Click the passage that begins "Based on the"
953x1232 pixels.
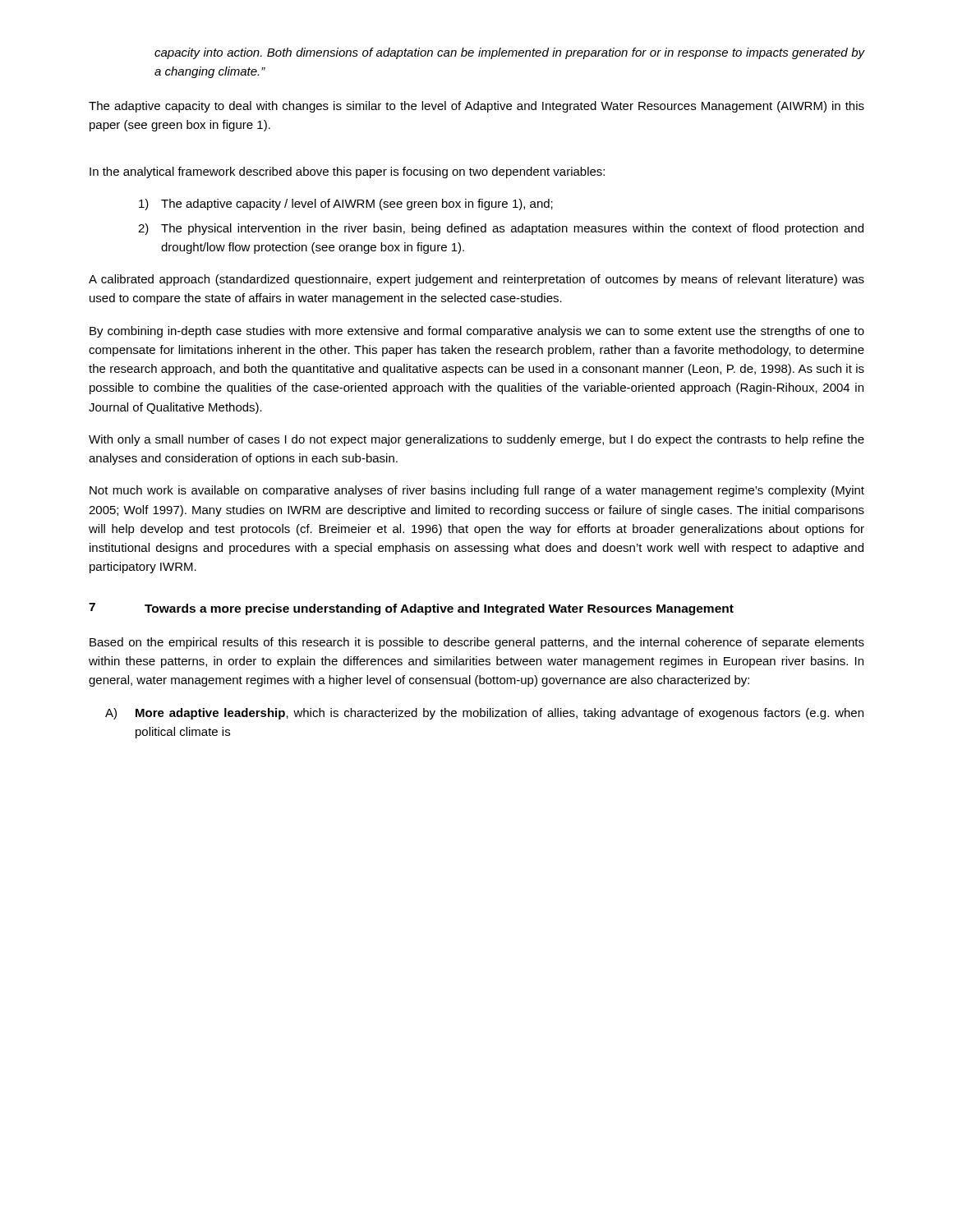coord(476,661)
